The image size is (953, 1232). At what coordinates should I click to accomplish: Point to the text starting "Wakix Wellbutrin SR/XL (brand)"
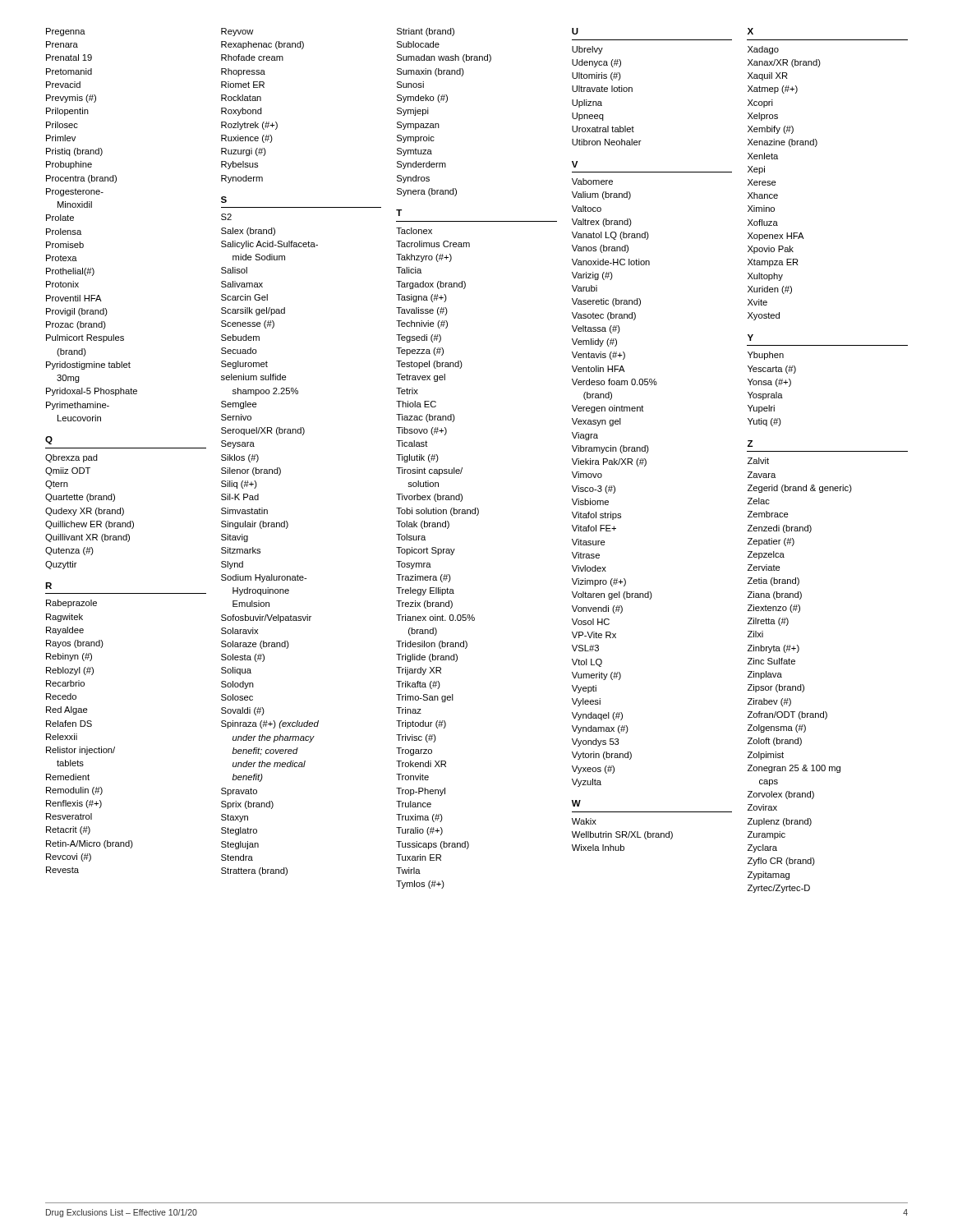pyautogui.click(x=622, y=834)
